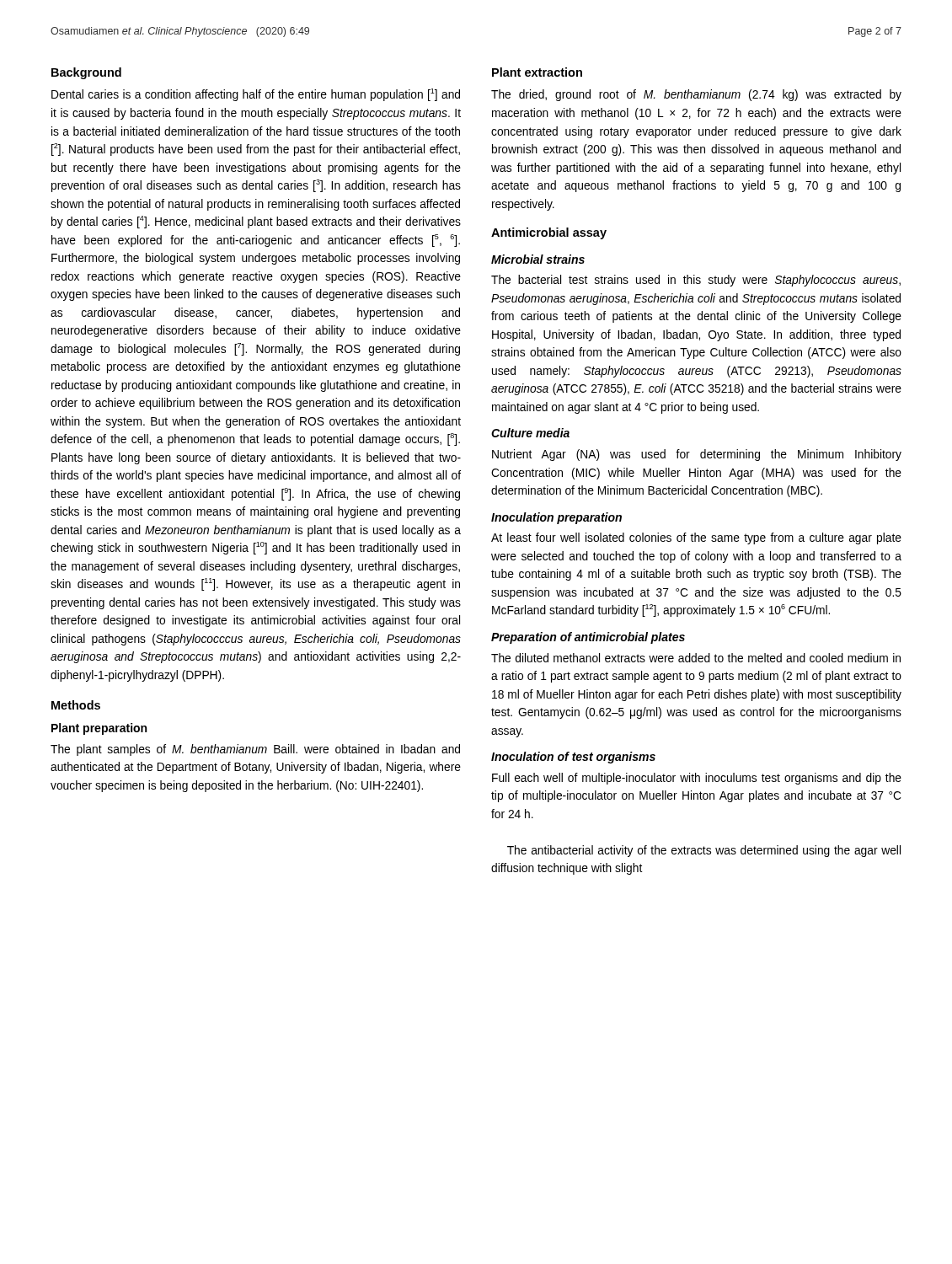952x1264 pixels.
Task: Find the block starting "Culture media"
Action: pyautogui.click(x=530, y=433)
